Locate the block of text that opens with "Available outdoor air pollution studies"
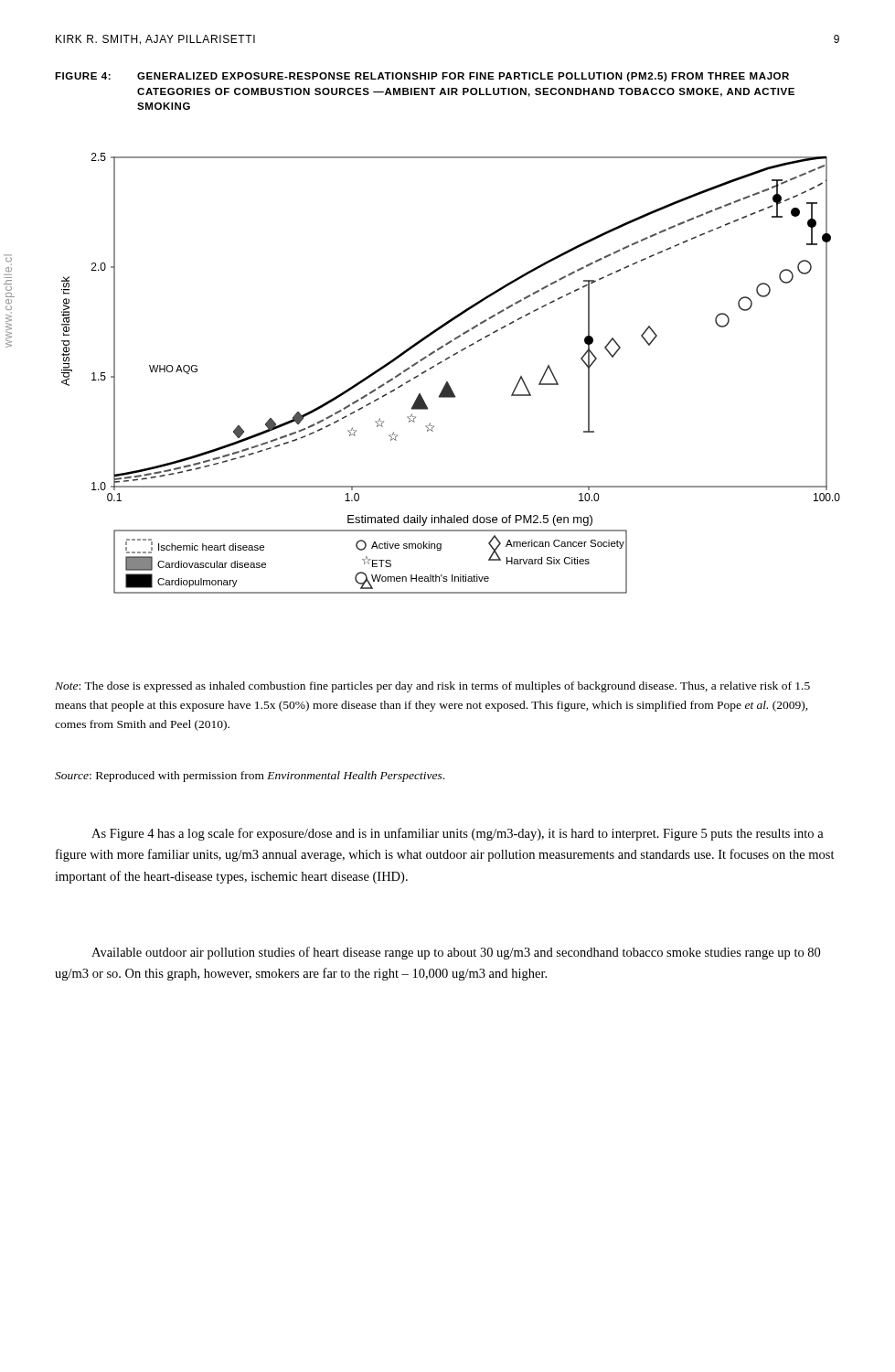 pyautogui.click(x=438, y=963)
